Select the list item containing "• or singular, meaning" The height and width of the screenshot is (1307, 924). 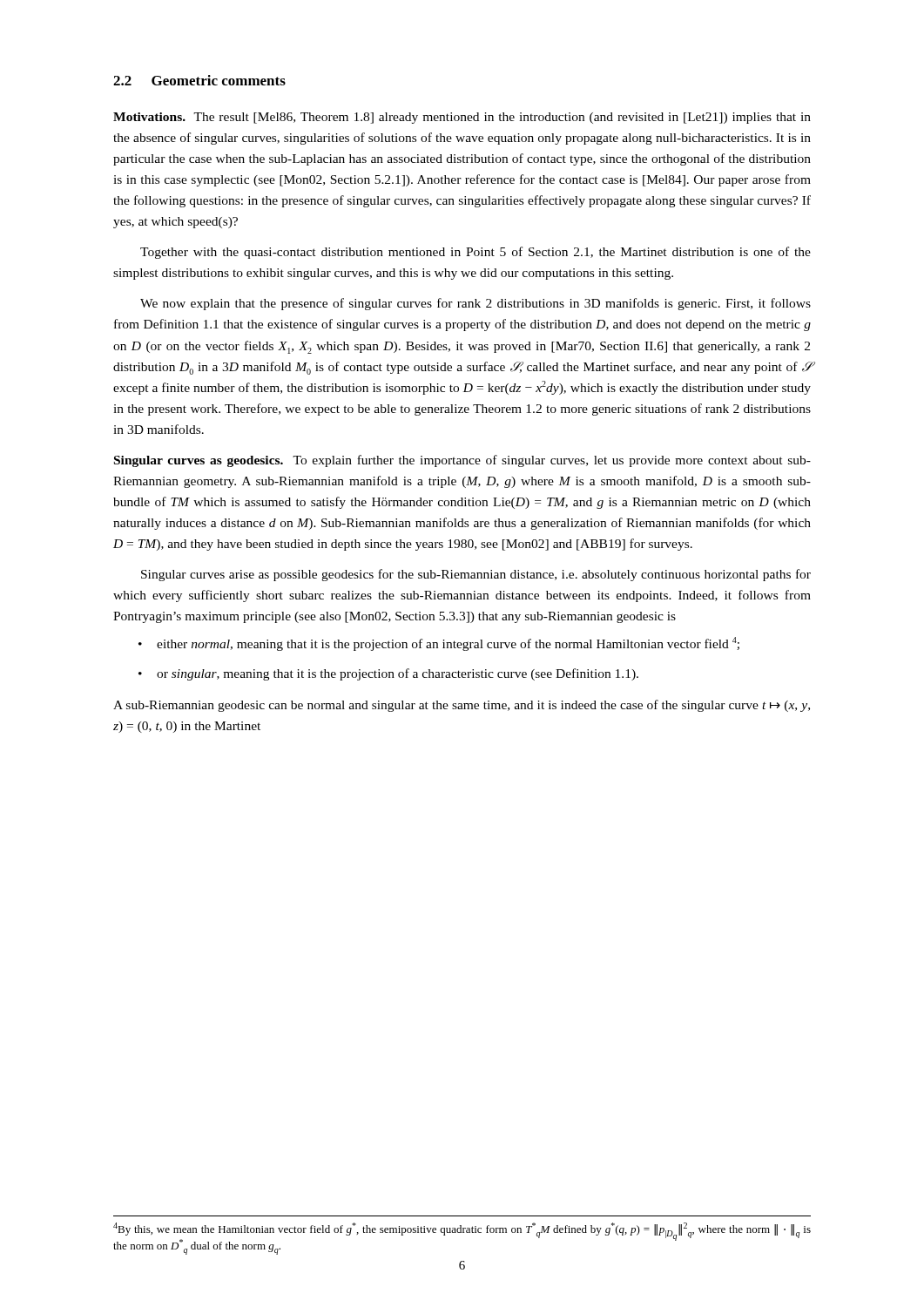point(474,673)
